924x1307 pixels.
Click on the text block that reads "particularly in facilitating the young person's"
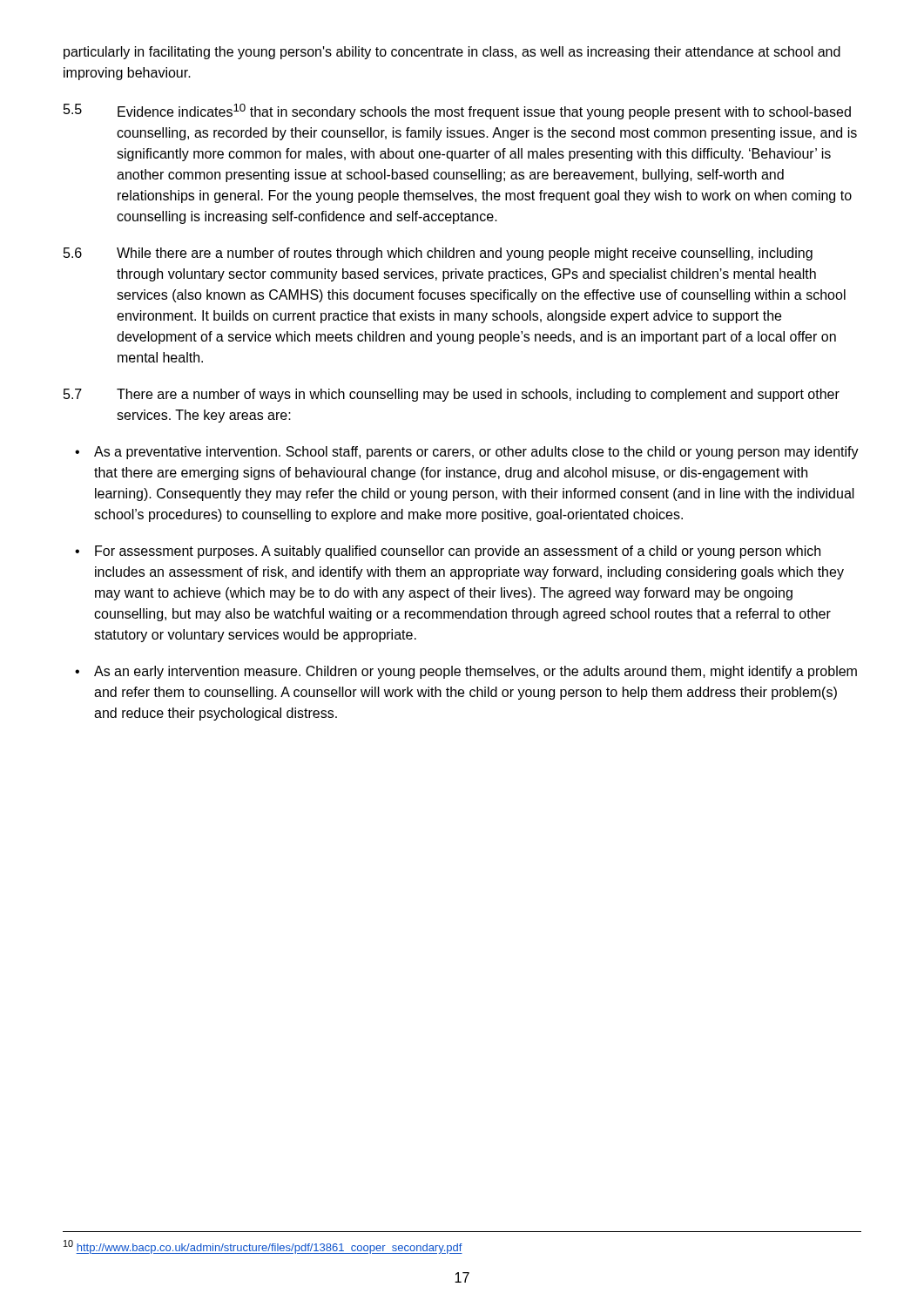pyautogui.click(x=462, y=63)
